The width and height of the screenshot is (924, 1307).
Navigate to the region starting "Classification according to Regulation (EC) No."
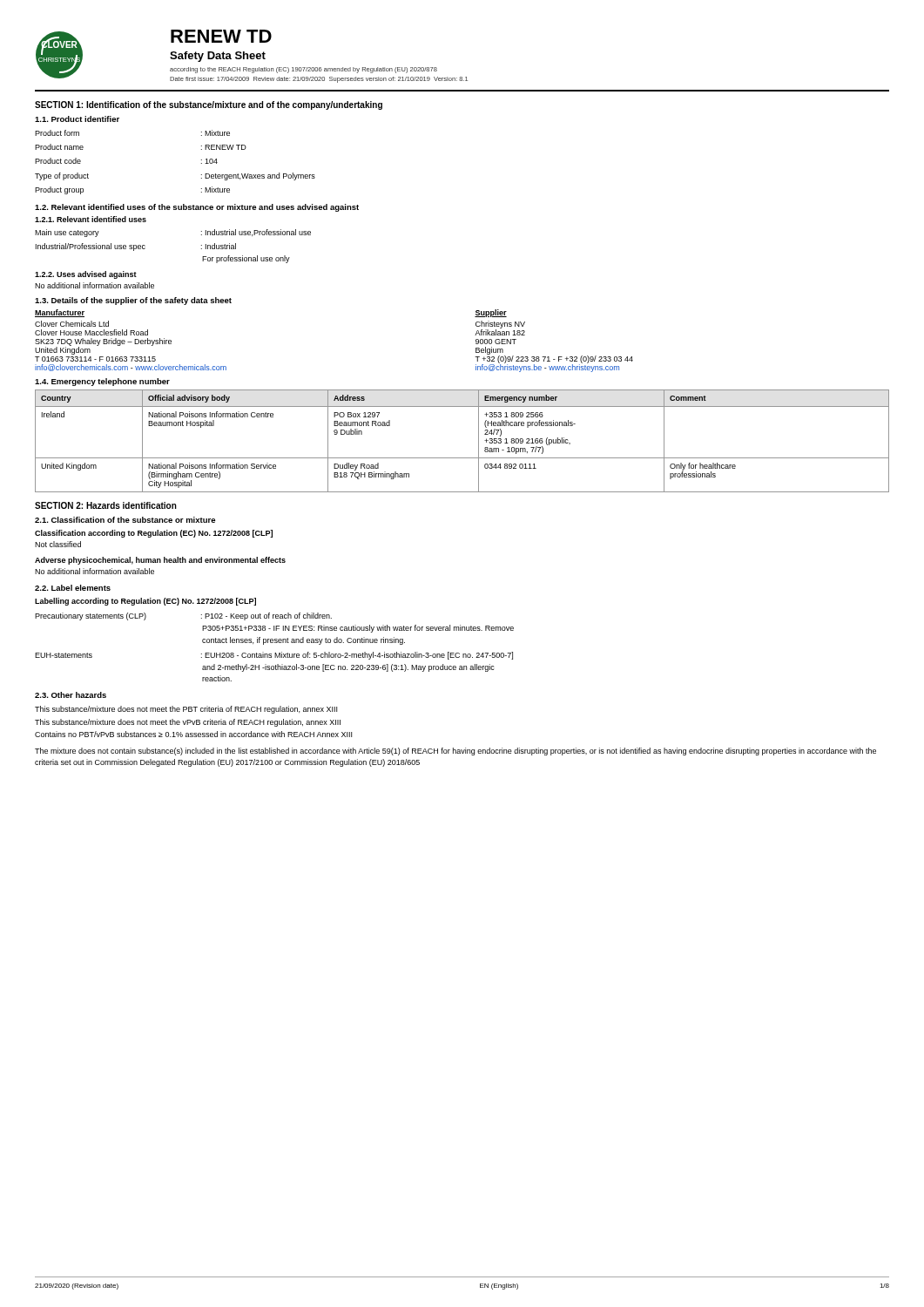pos(154,539)
